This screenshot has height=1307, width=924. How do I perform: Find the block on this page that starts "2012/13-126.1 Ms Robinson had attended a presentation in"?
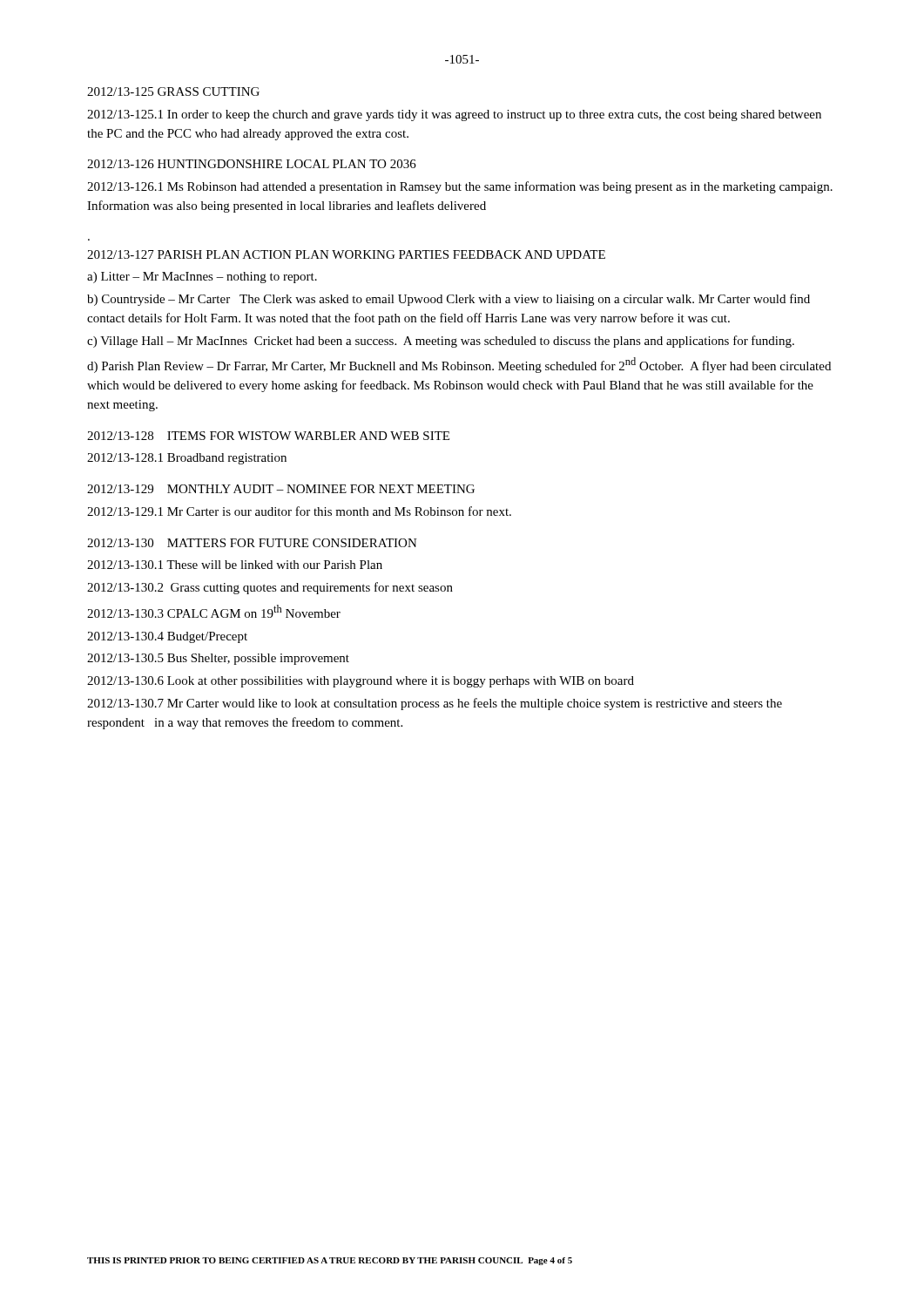tap(462, 197)
